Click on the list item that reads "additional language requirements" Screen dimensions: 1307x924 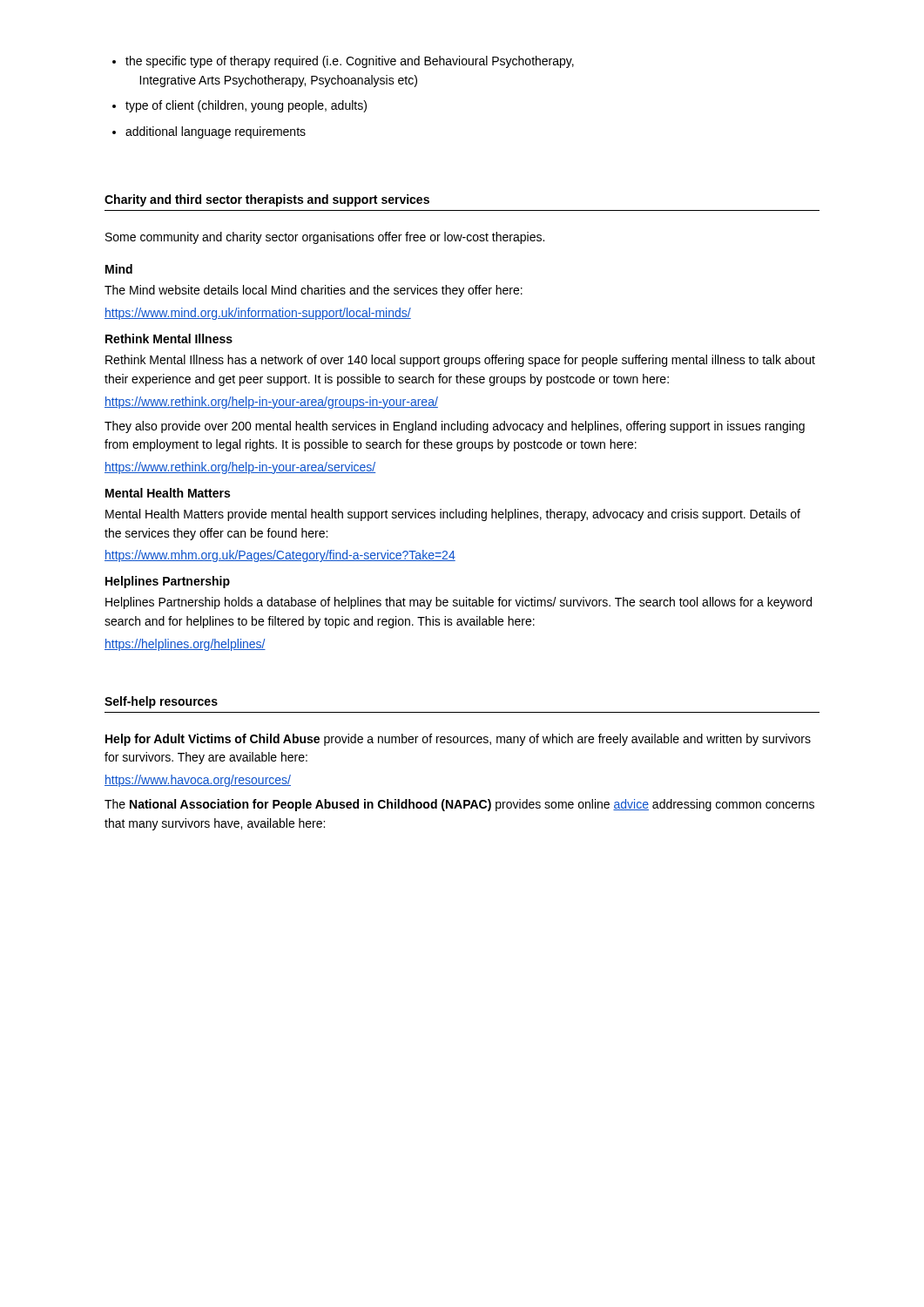(x=209, y=132)
